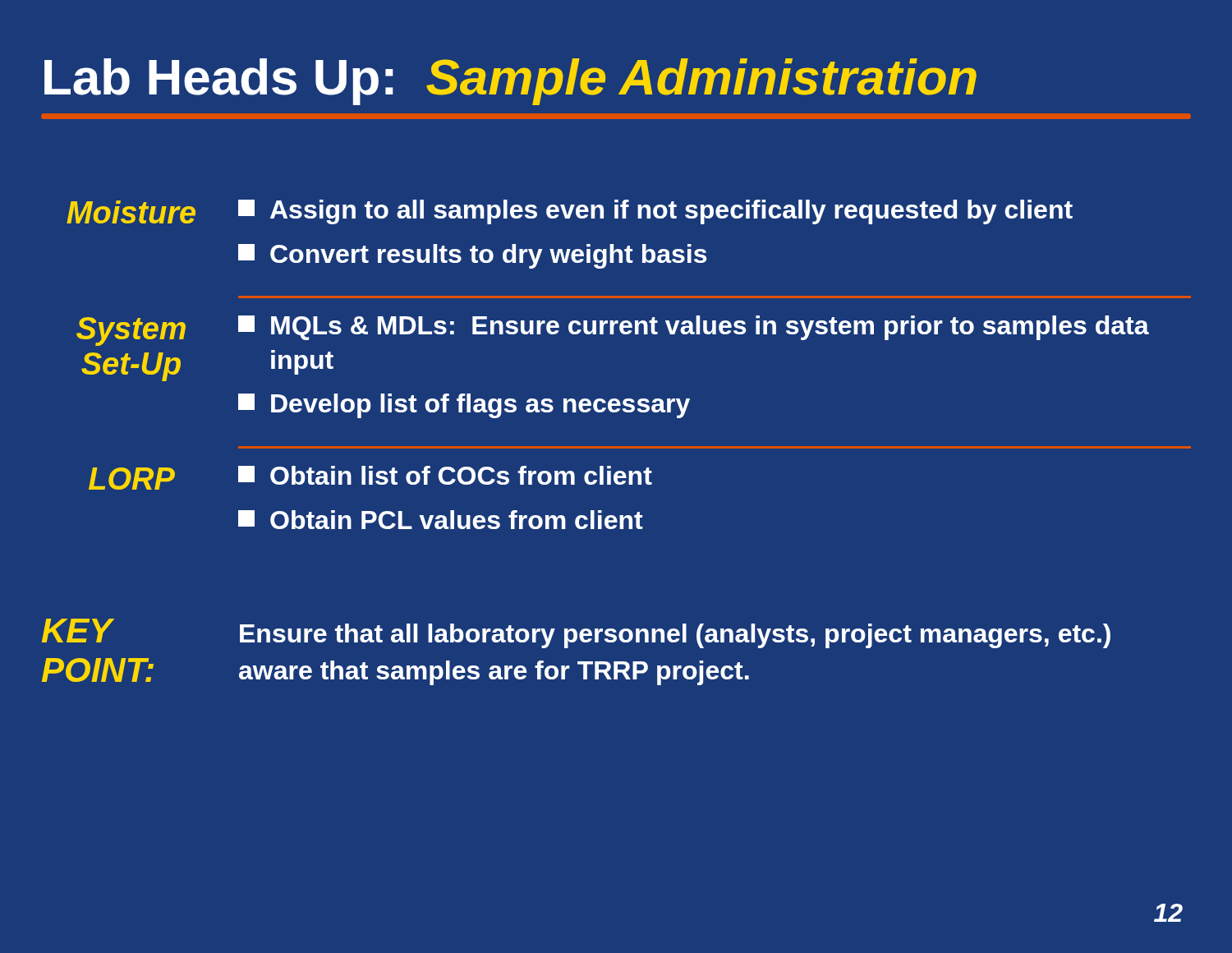Select the text block starting "Assign to all samples even"
Screen dimensions: 953x1232
tap(715, 210)
